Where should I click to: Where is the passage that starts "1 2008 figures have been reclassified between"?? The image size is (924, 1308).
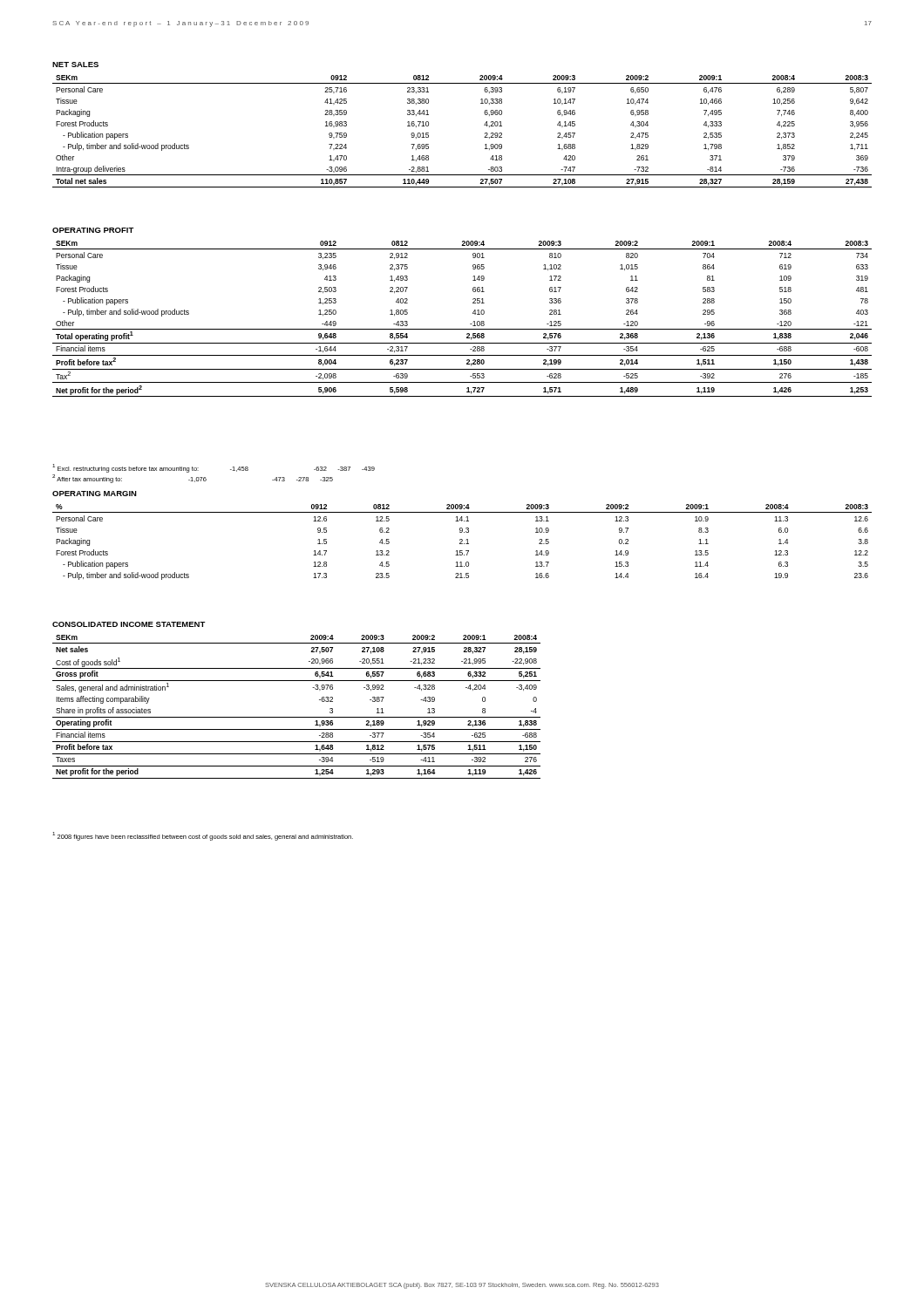pyautogui.click(x=203, y=835)
